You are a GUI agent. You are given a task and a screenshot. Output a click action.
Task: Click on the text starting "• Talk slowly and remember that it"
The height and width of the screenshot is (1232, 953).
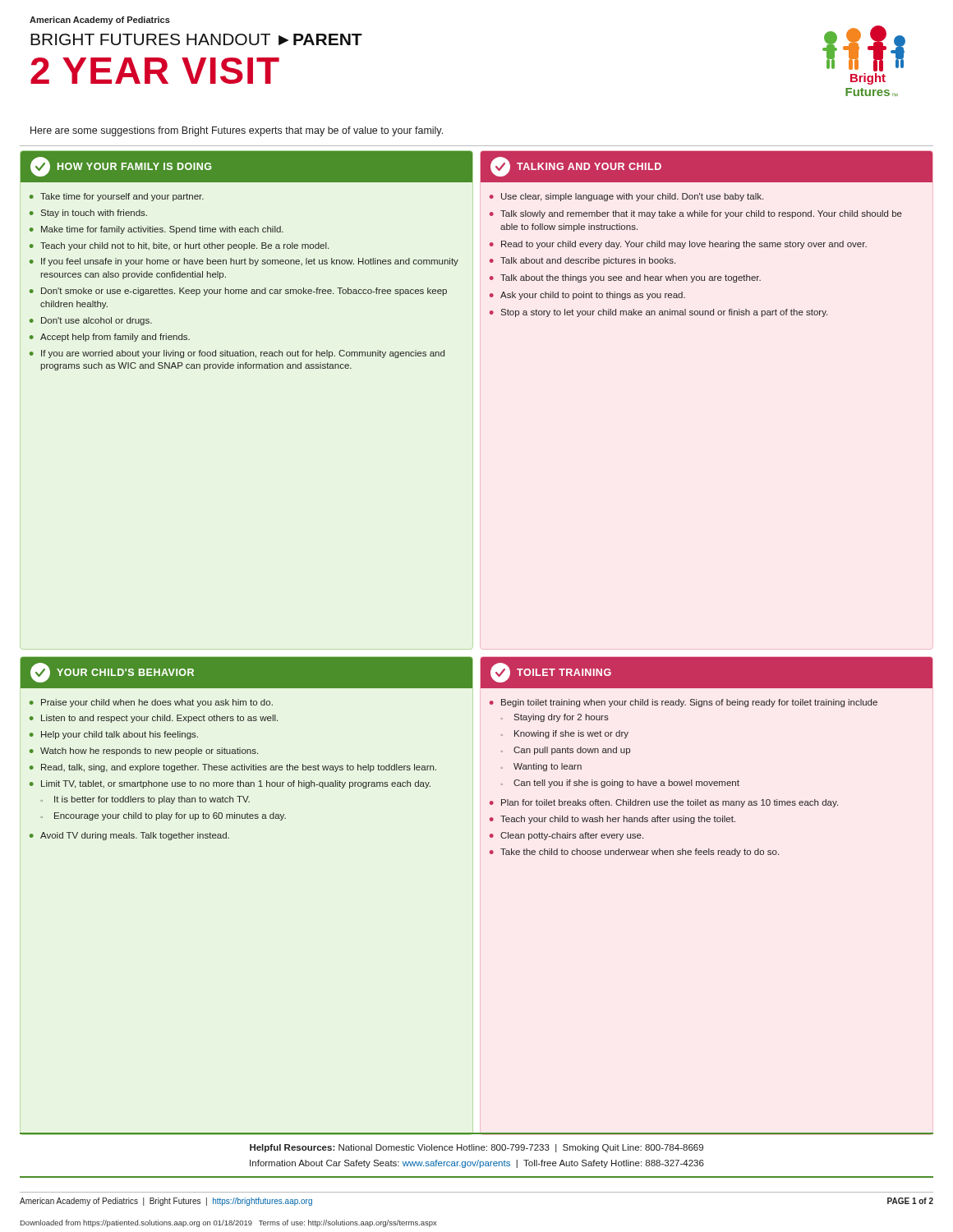pos(705,221)
